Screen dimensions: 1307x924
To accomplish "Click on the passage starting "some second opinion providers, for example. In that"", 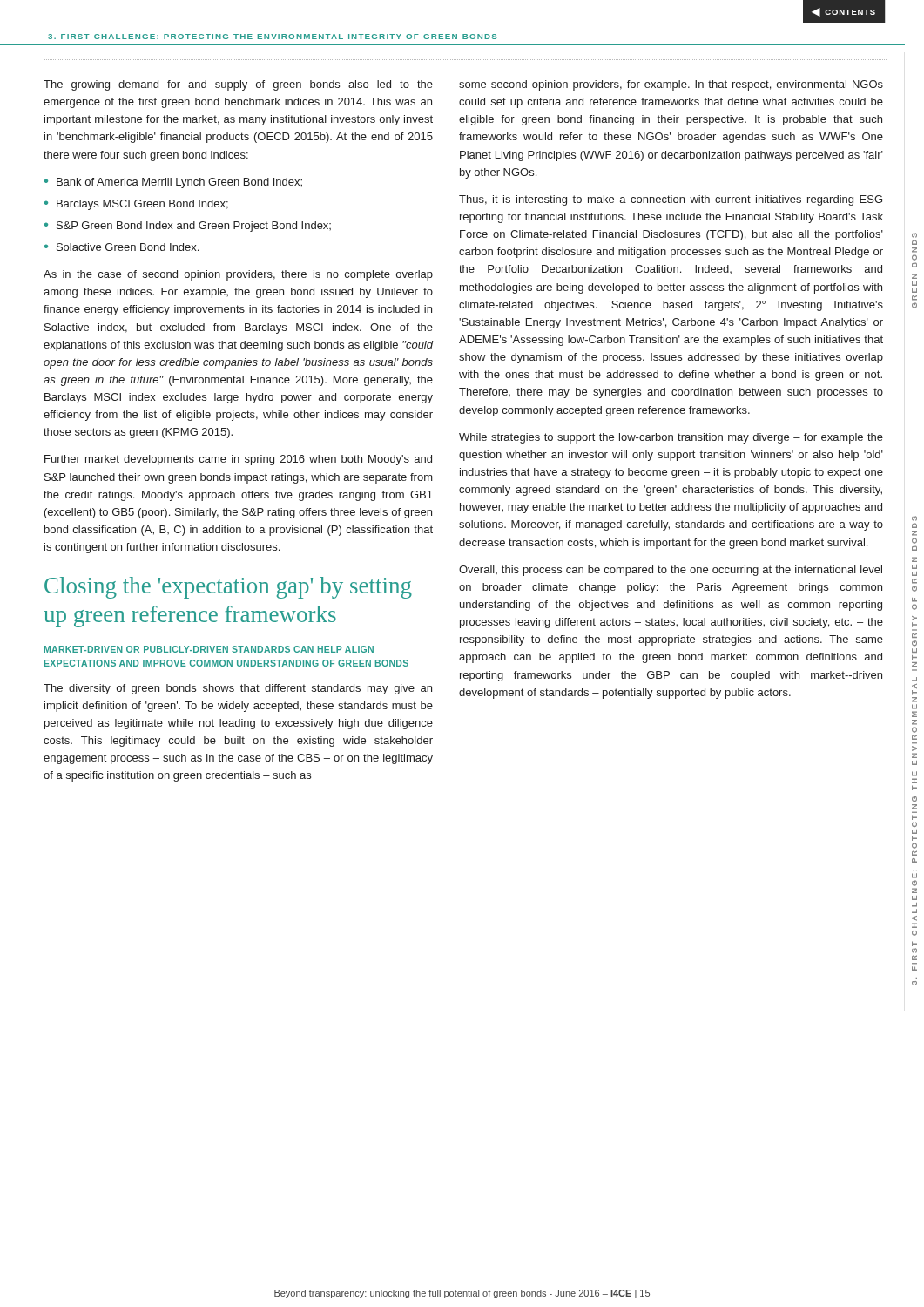I will point(671,128).
